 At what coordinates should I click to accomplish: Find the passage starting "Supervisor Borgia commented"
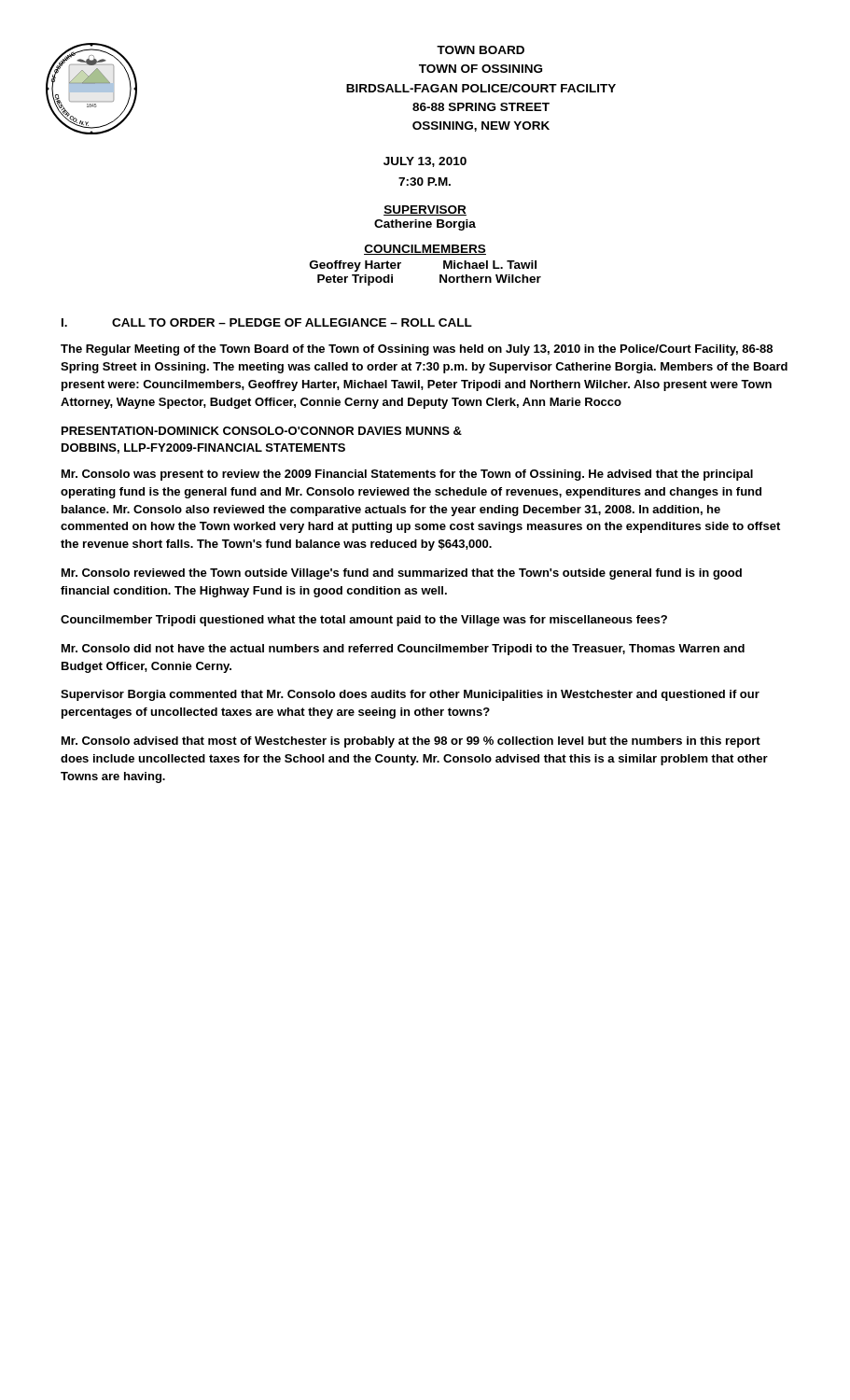pos(410,703)
